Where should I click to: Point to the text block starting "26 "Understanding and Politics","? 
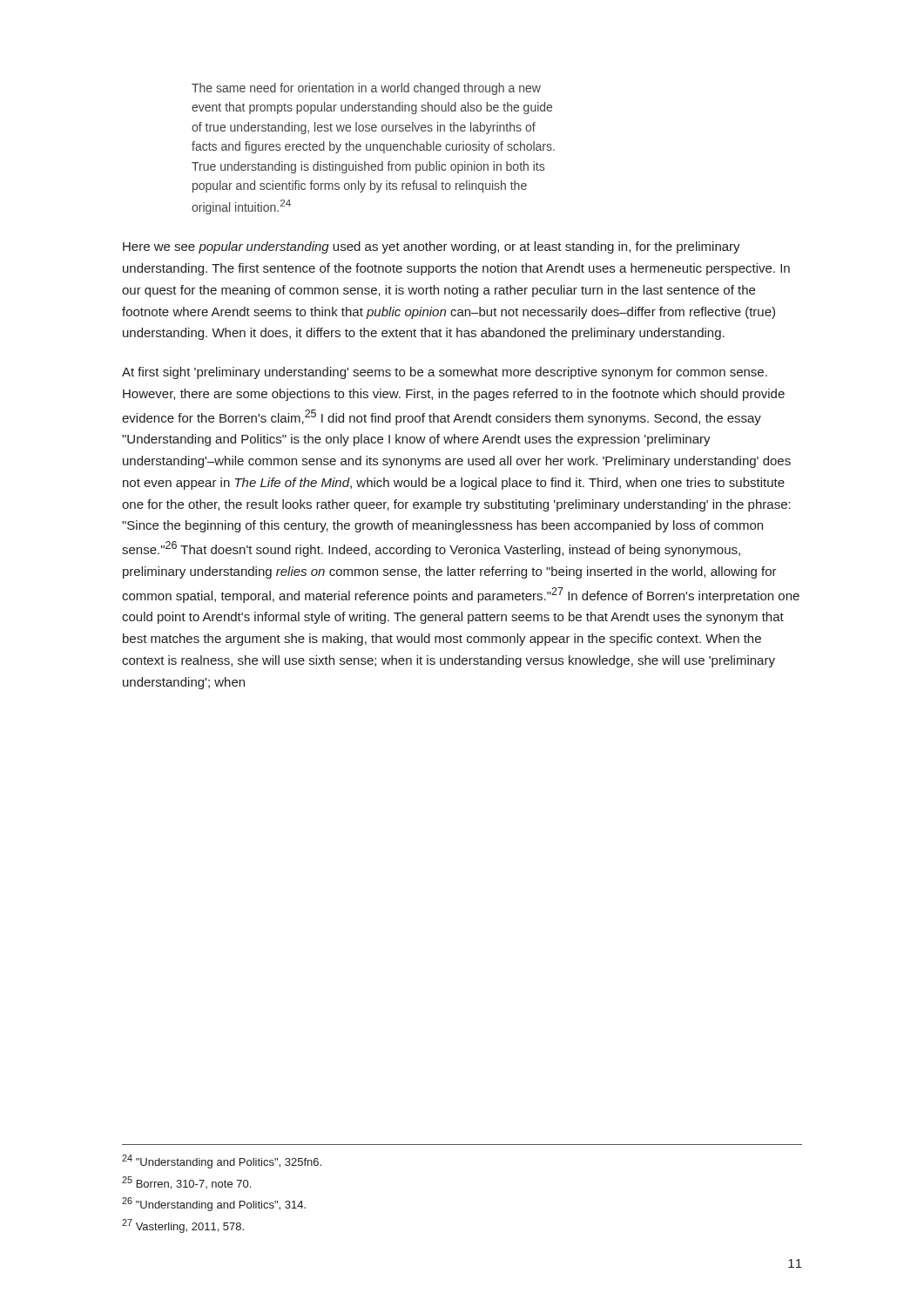click(x=214, y=1204)
